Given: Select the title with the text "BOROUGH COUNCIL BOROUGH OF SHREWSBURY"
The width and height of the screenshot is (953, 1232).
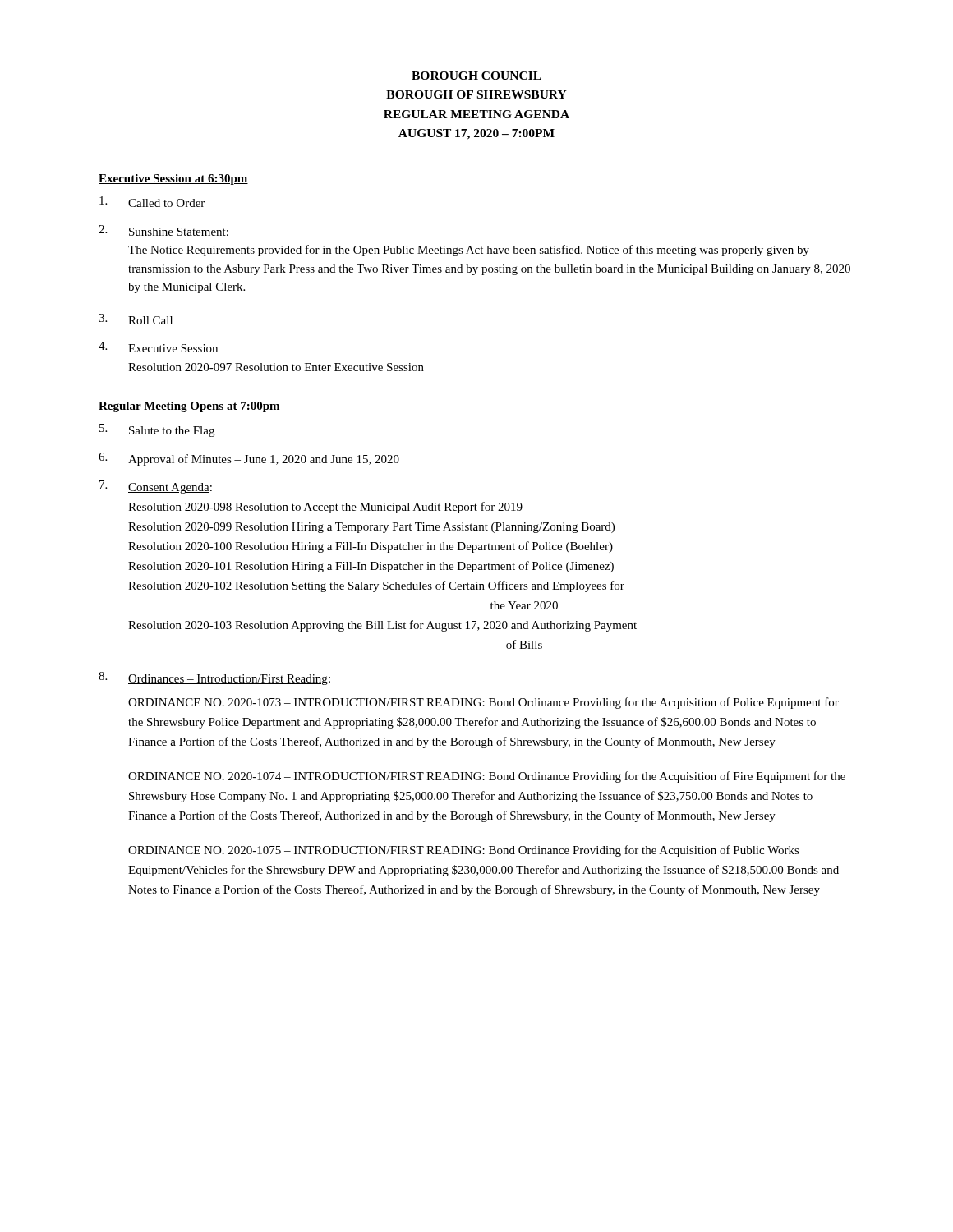Looking at the screenshot, I should pyautogui.click(x=476, y=104).
